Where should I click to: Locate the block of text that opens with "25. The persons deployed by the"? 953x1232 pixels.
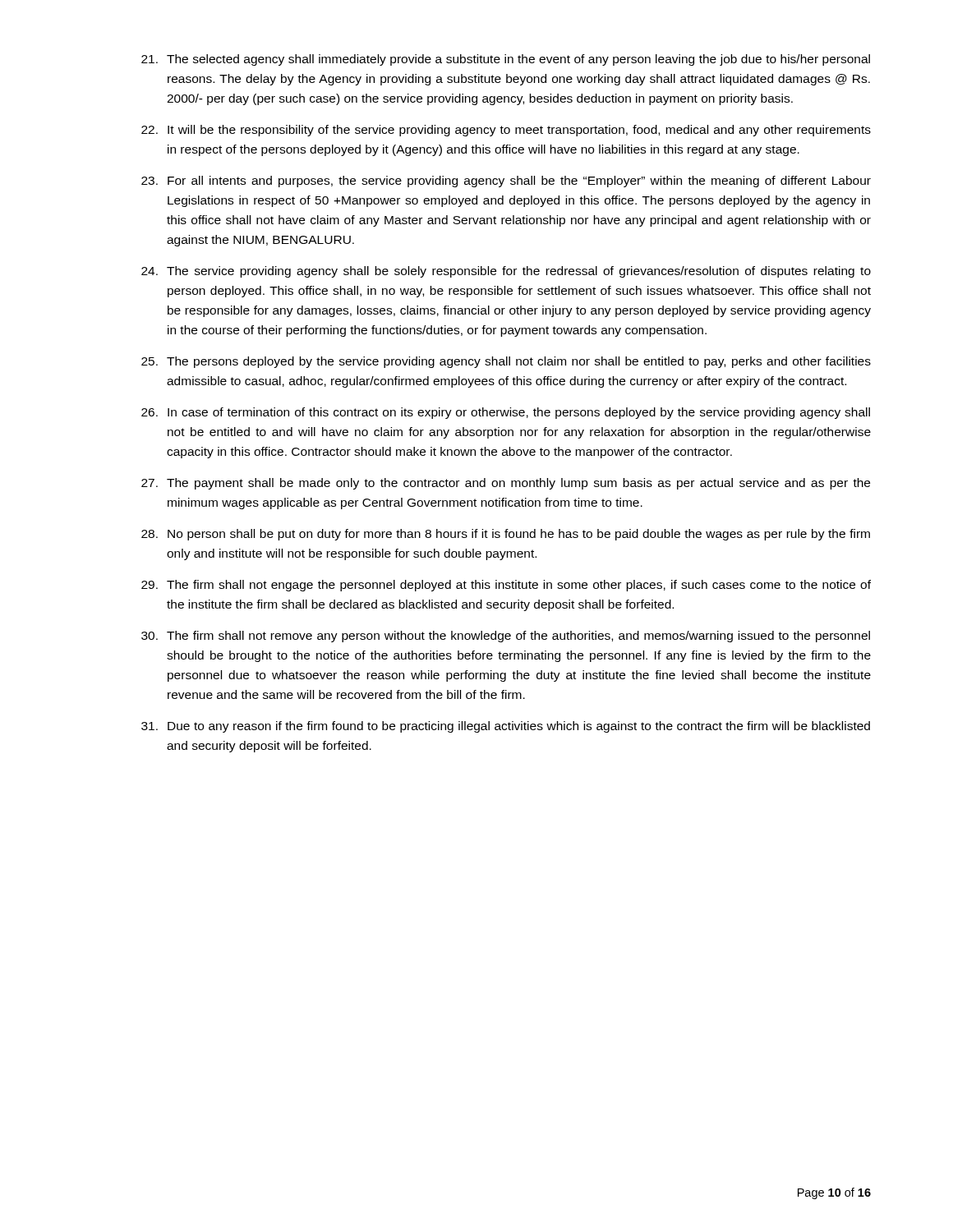pos(499,371)
